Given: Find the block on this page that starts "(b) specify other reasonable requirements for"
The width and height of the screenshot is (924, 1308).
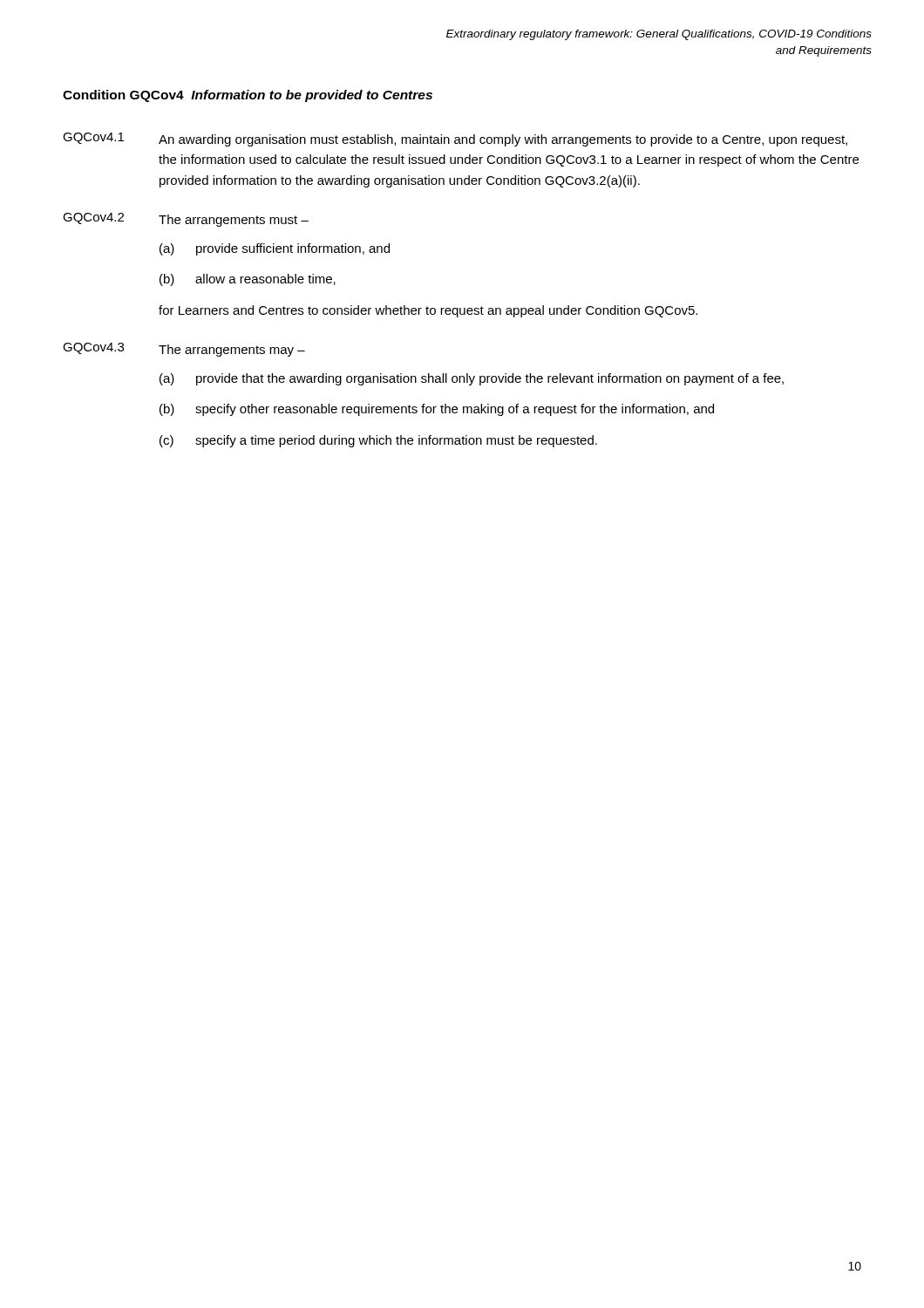Looking at the screenshot, I should 510,409.
